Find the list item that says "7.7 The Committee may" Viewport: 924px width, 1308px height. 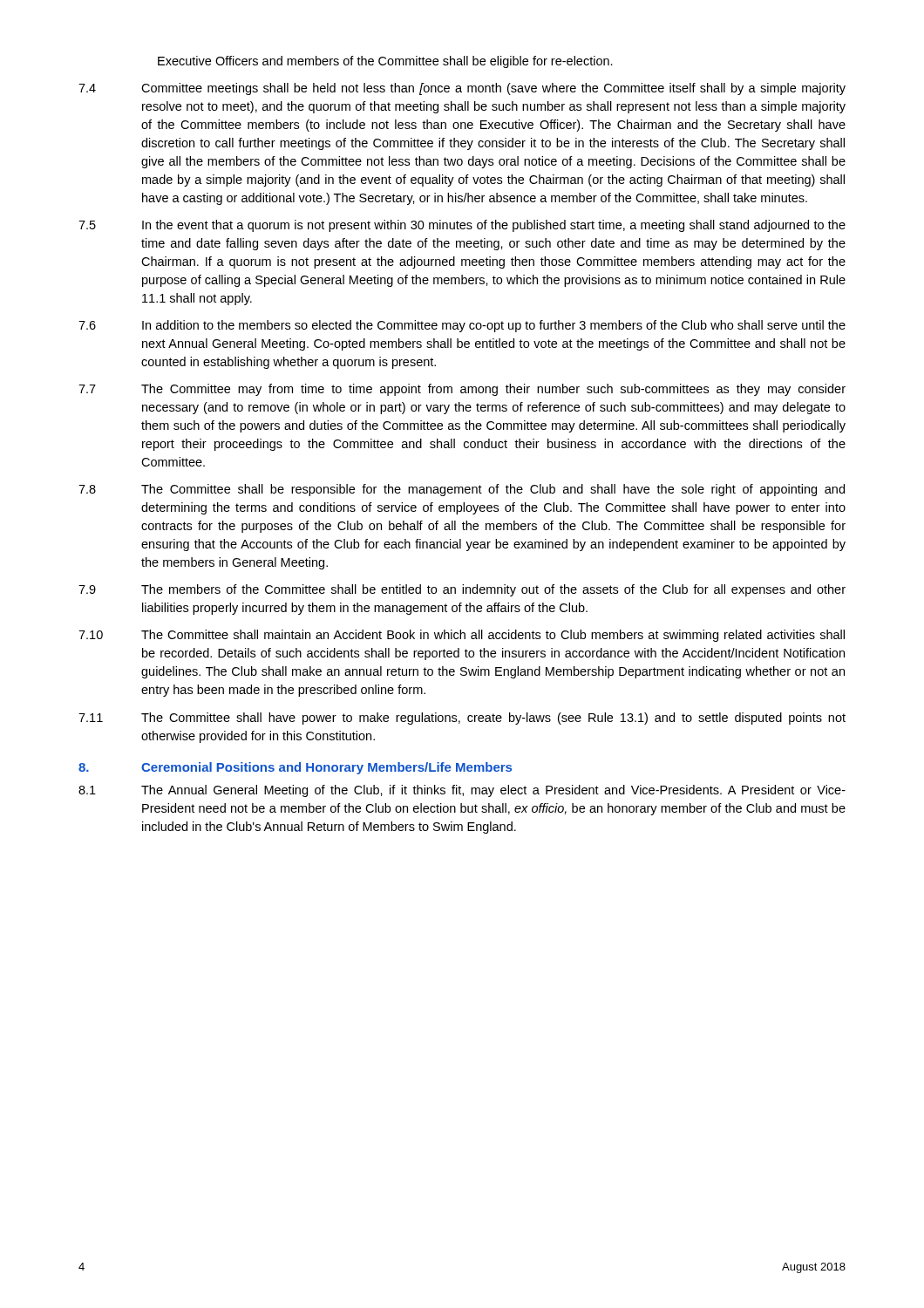(462, 426)
